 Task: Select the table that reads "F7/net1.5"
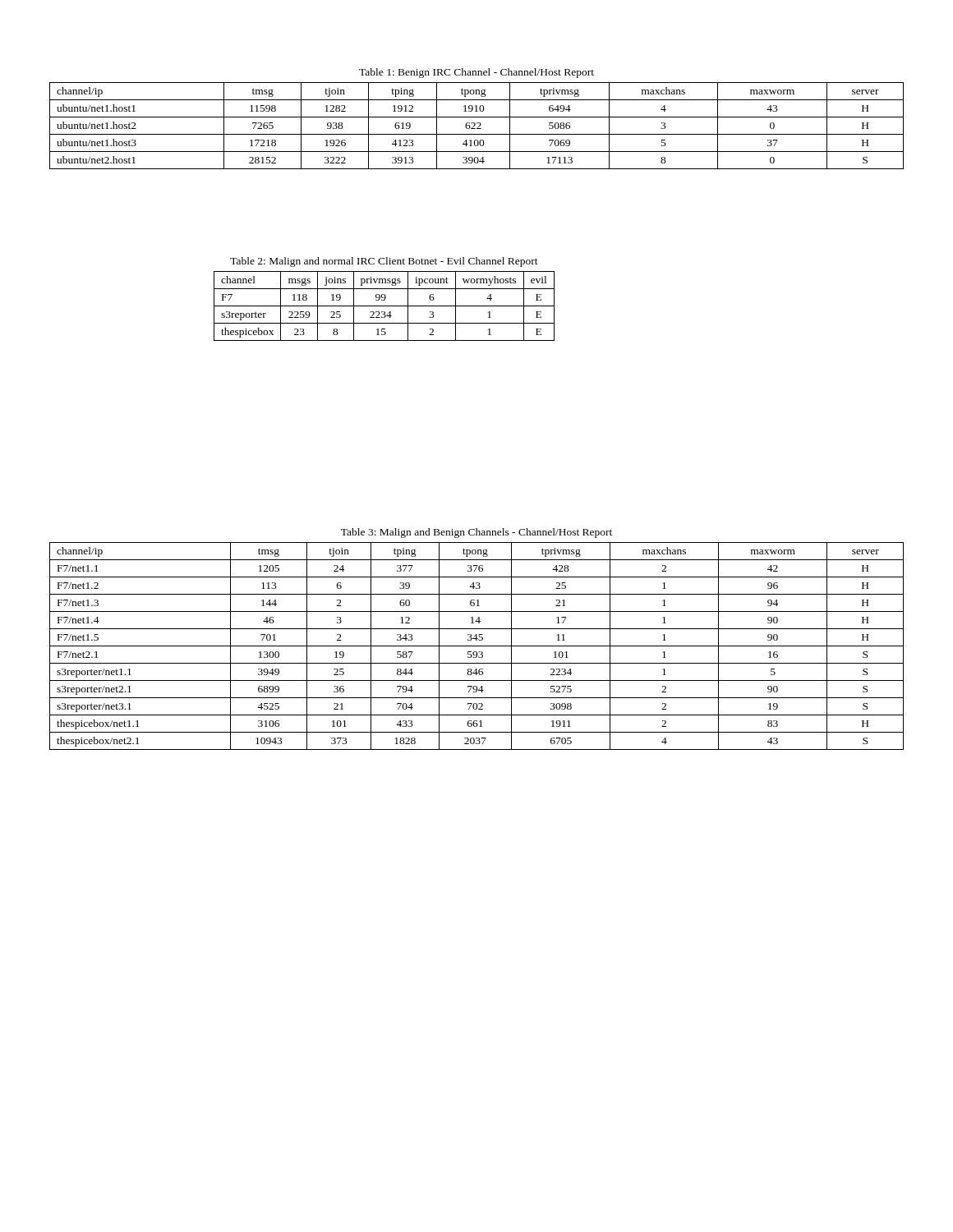coord(476,646)
